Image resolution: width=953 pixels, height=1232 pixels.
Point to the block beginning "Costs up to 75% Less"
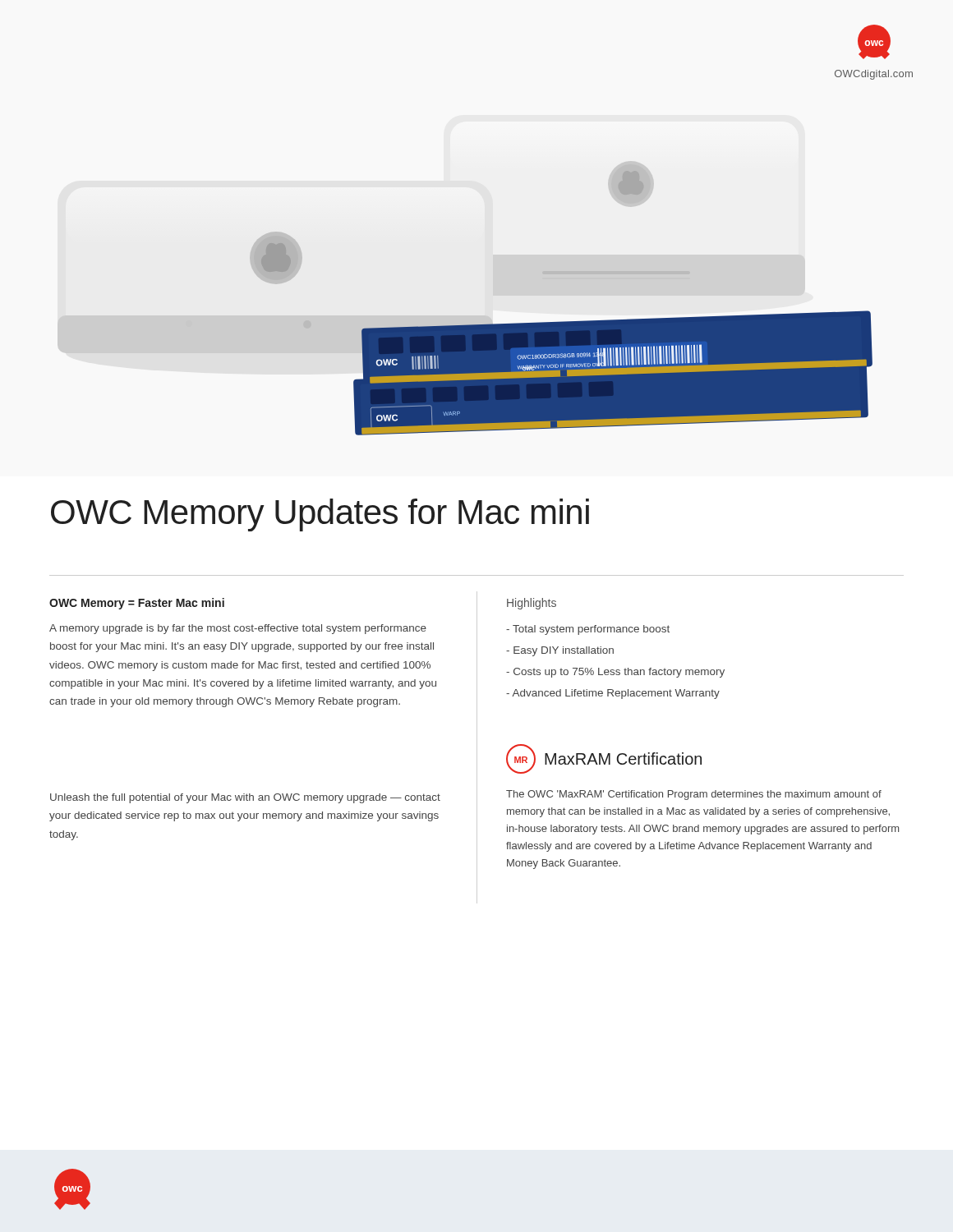pyautogui.click(x=615, y=671)
